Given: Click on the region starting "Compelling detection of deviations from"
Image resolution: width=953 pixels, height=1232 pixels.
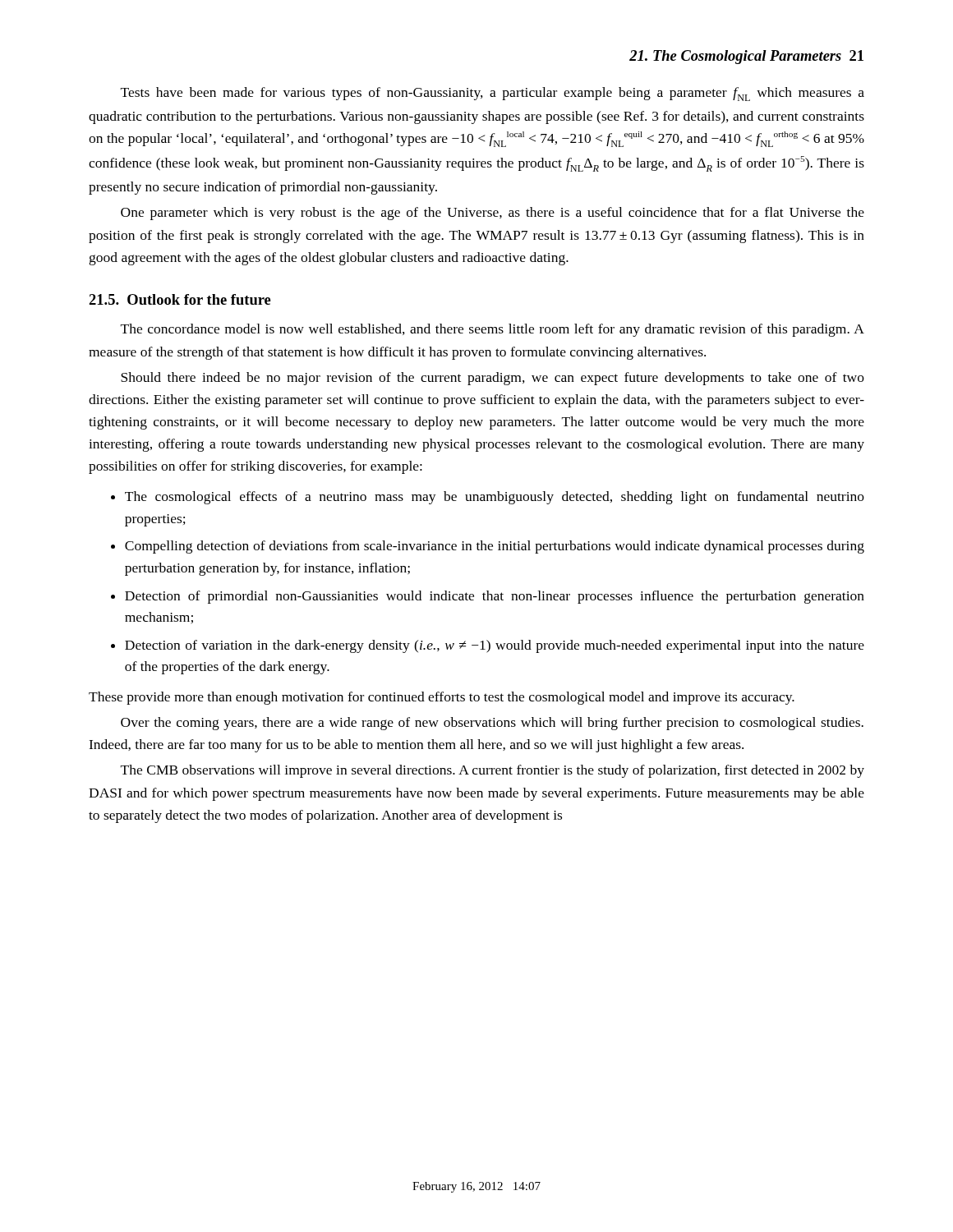Looking at the screenshot, I should (x=494, y=557).
